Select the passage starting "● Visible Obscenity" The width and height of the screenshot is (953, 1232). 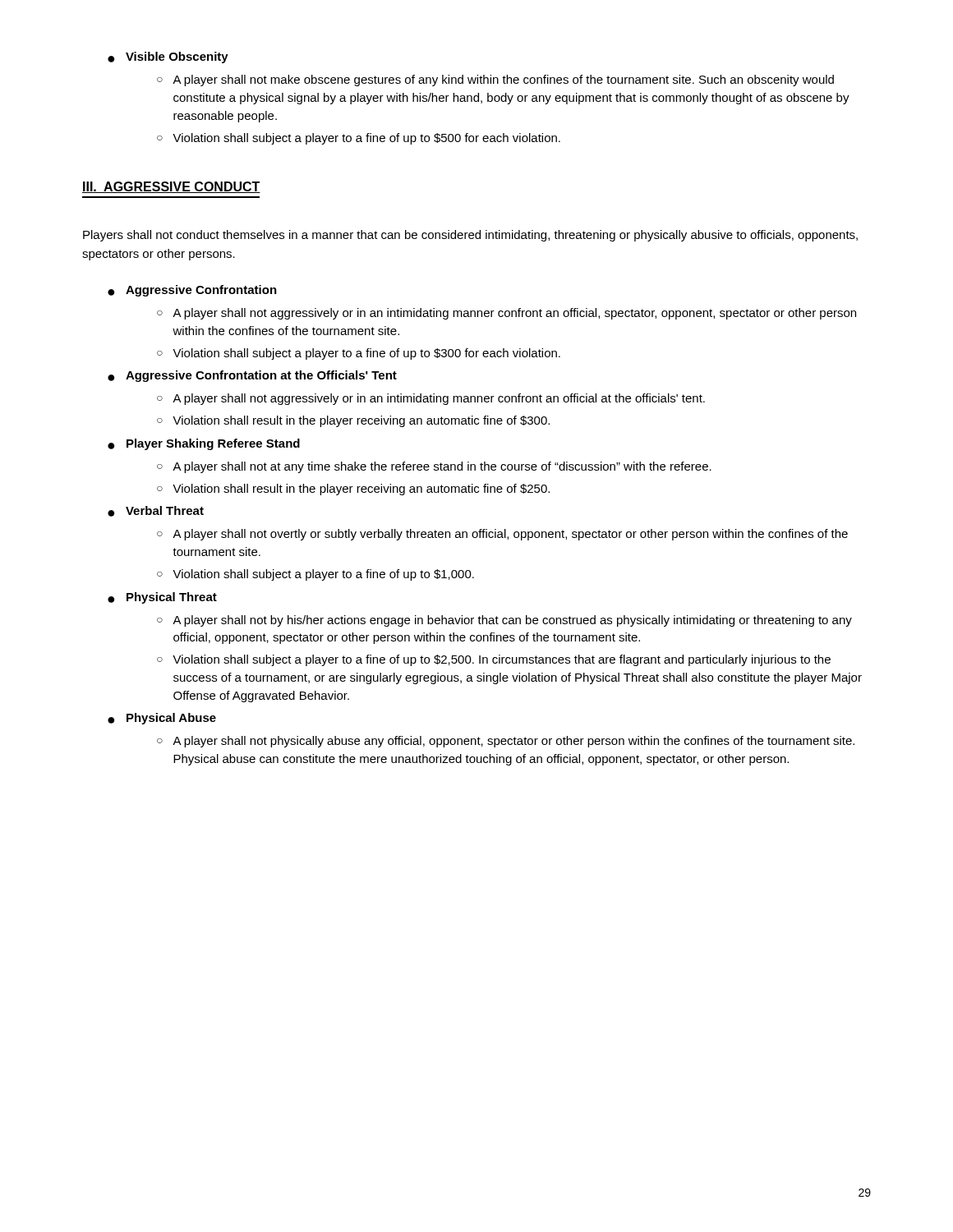pos(168,57)
